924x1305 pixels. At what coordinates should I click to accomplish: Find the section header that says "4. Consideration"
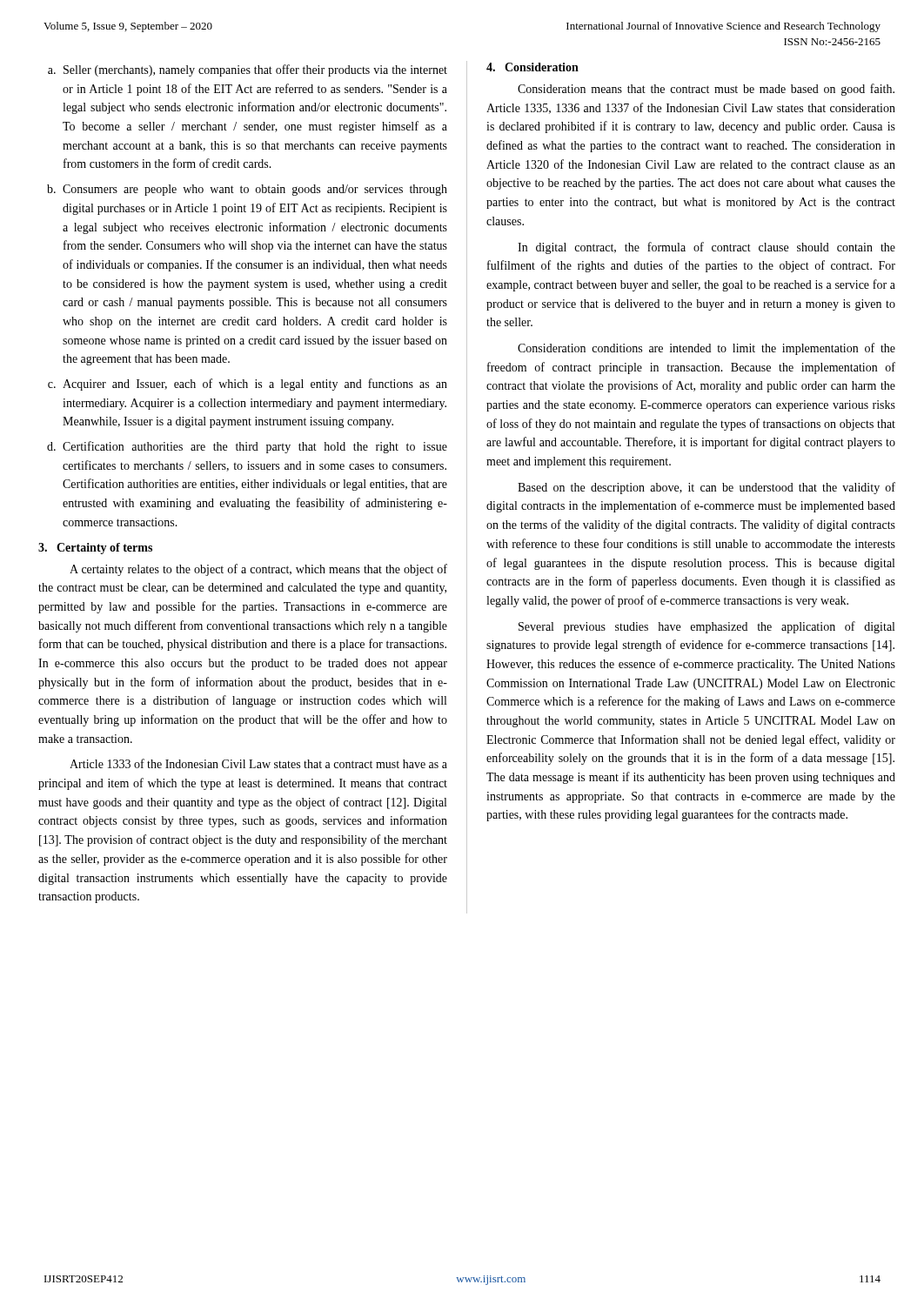[x=532, y=67]
